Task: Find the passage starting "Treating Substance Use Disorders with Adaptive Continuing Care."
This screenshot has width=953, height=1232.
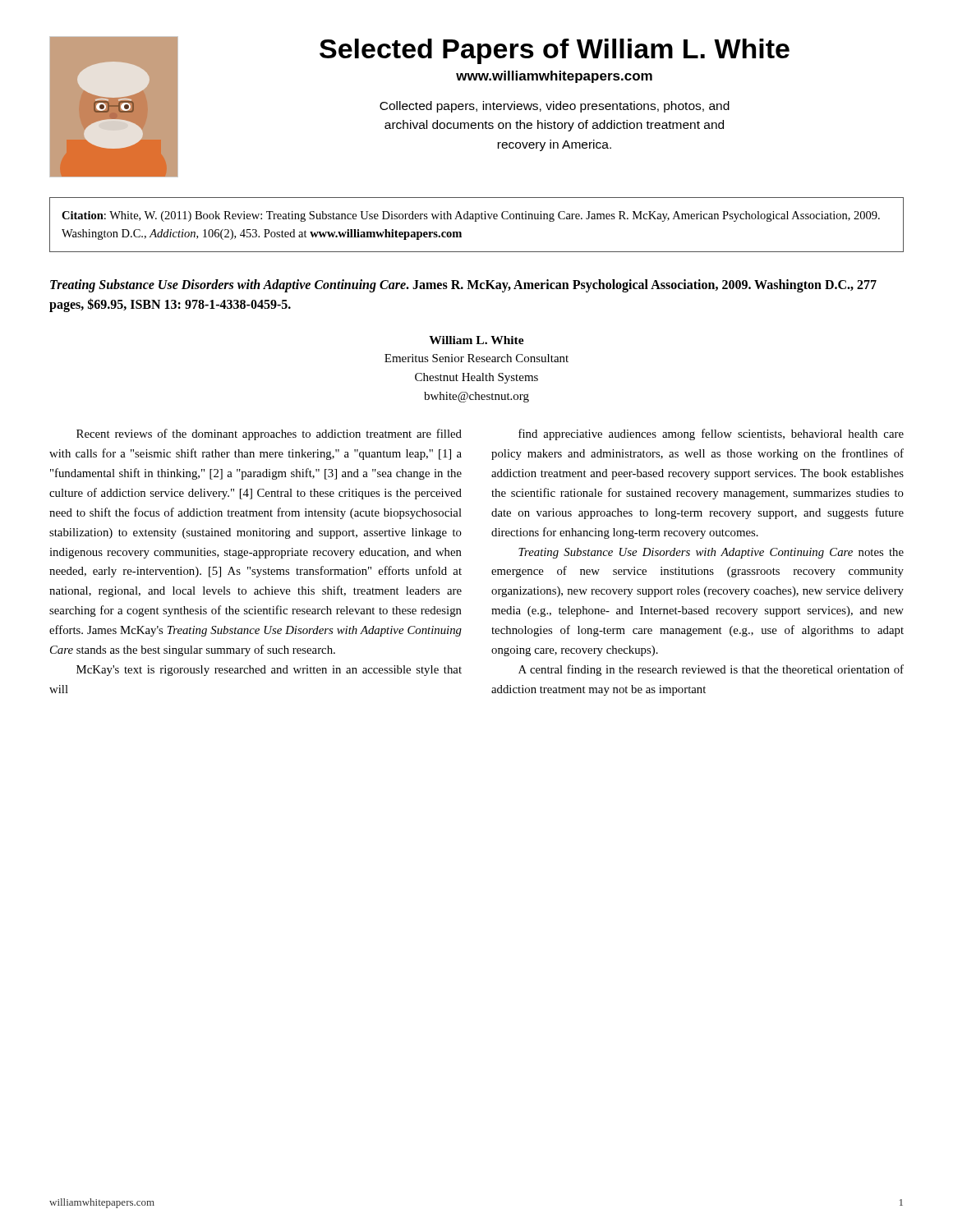Action: 476,295
